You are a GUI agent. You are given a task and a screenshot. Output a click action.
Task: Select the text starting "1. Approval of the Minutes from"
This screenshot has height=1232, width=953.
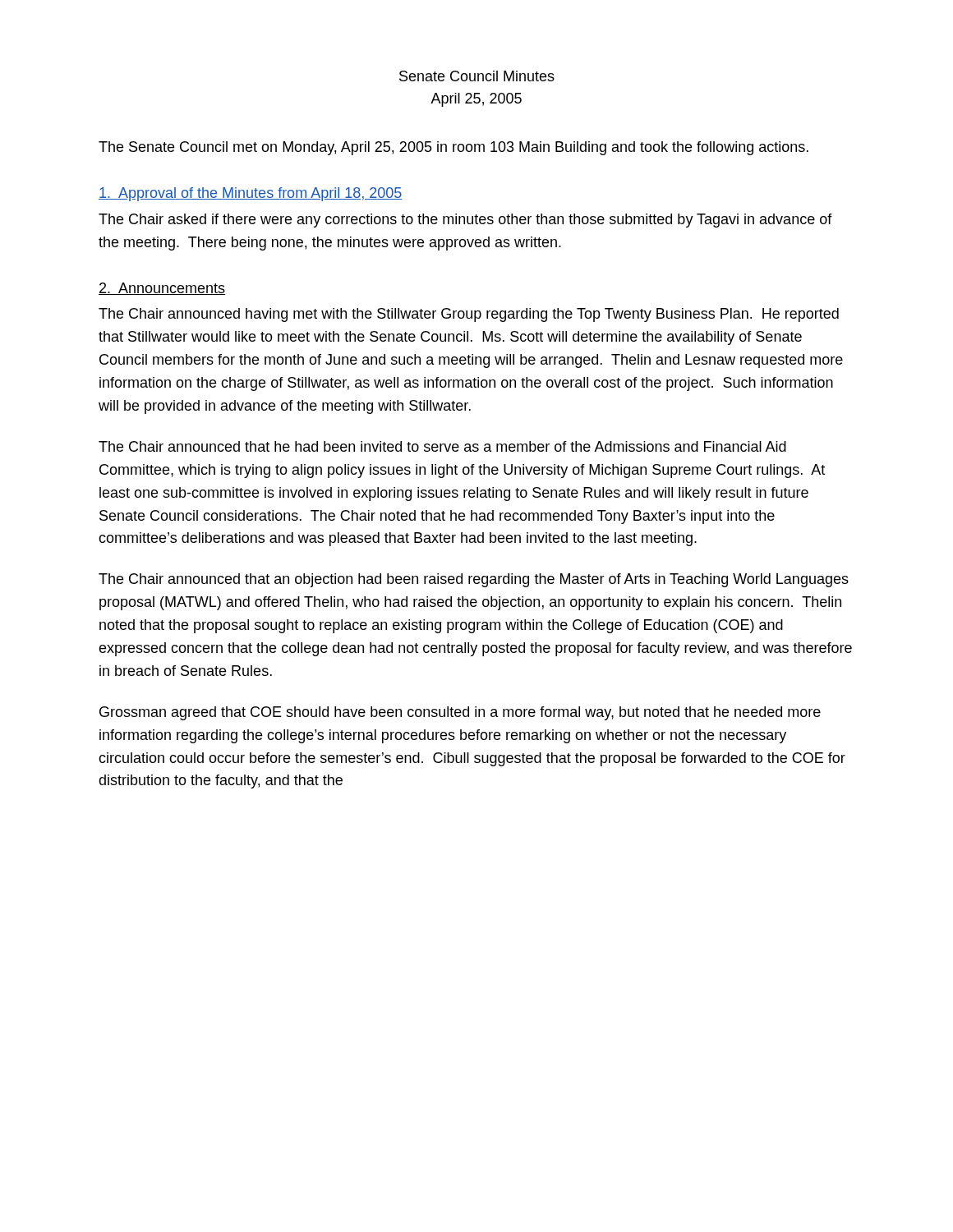[x=250, y=193]
